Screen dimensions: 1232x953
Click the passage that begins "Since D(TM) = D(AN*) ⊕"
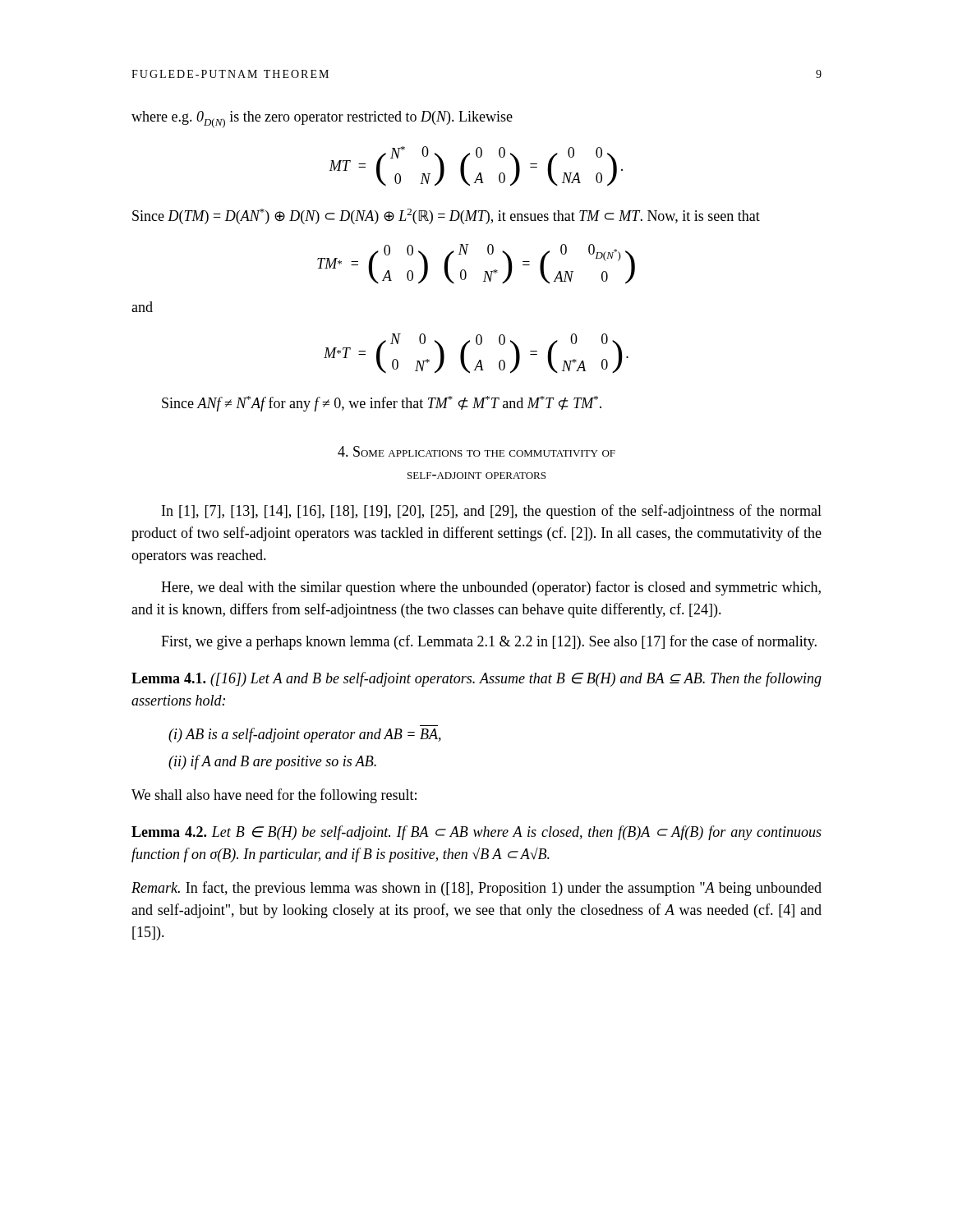(476, 216)
